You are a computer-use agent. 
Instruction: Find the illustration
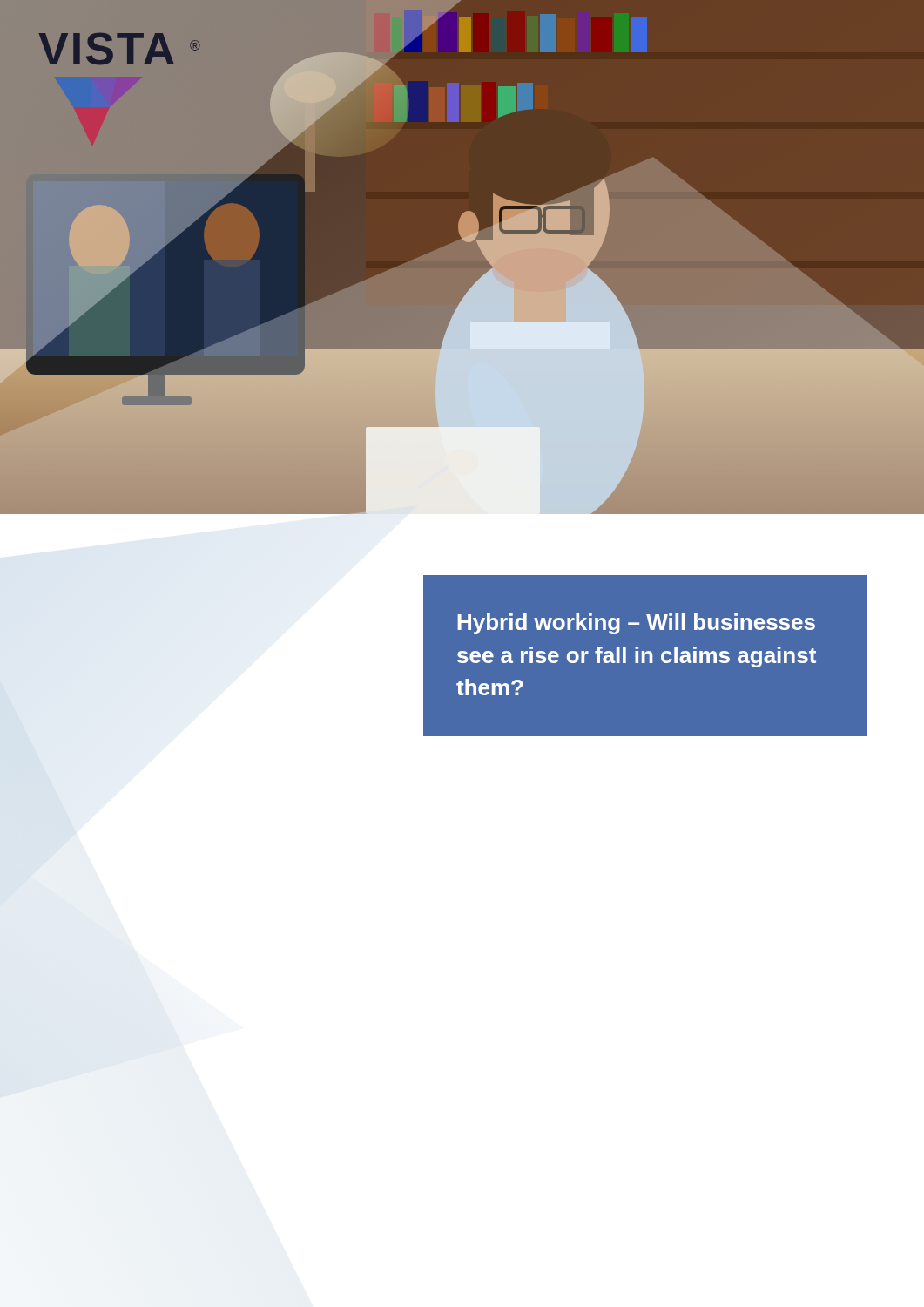point(462,906)
